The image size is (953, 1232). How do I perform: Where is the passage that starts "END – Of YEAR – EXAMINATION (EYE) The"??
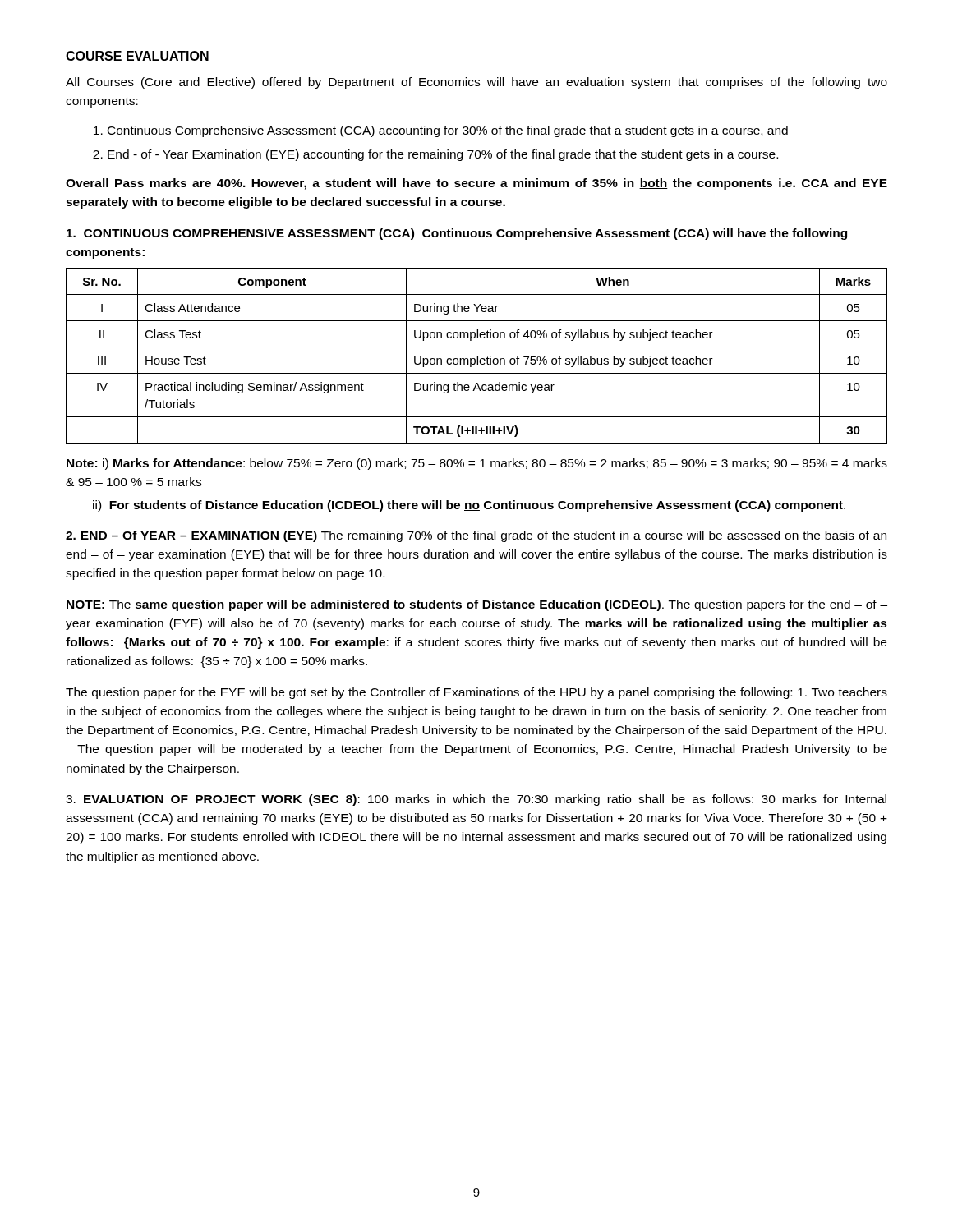click(x=476, y=554)
